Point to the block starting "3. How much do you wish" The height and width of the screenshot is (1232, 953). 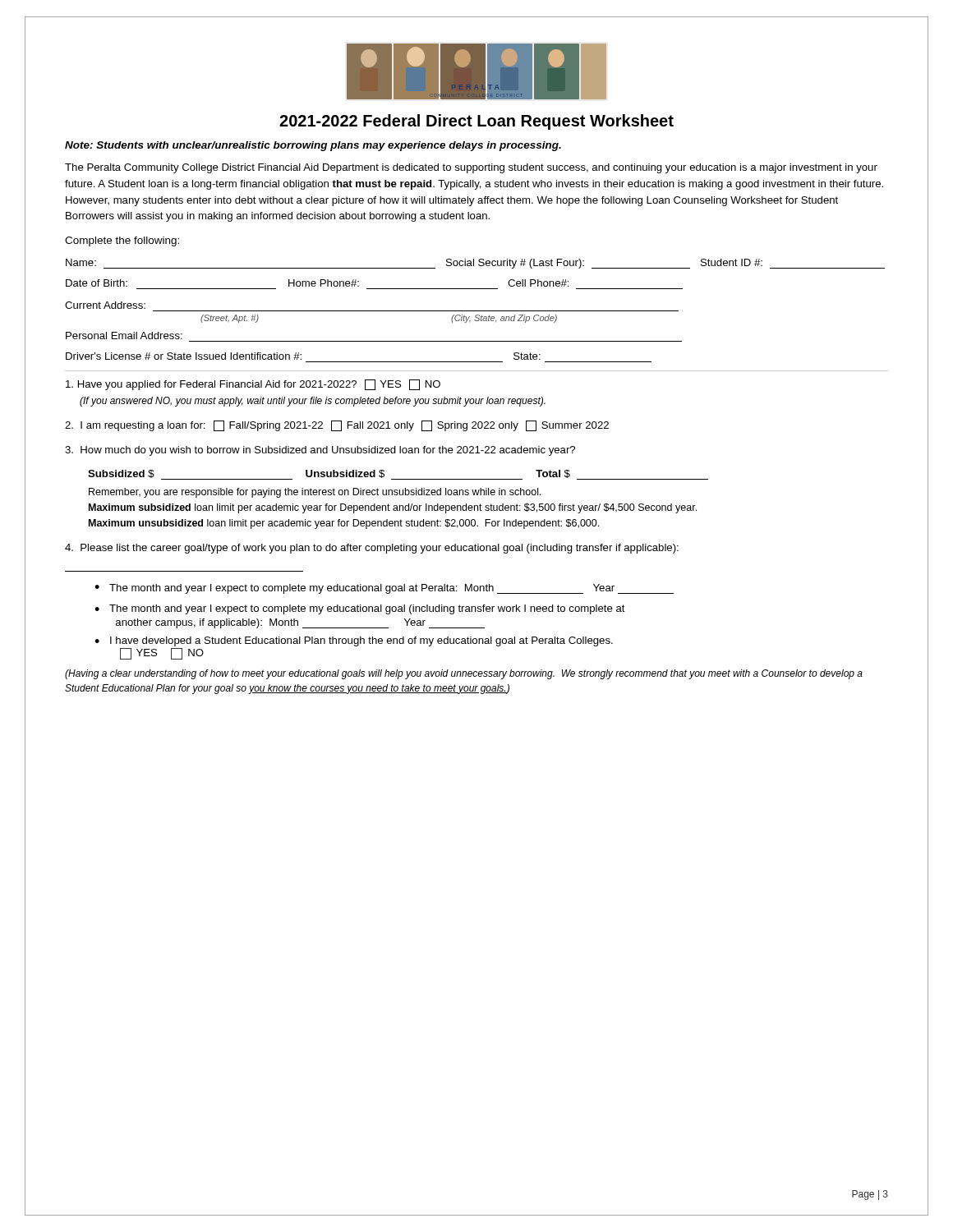pyautogui.click(x=320, y=449)
